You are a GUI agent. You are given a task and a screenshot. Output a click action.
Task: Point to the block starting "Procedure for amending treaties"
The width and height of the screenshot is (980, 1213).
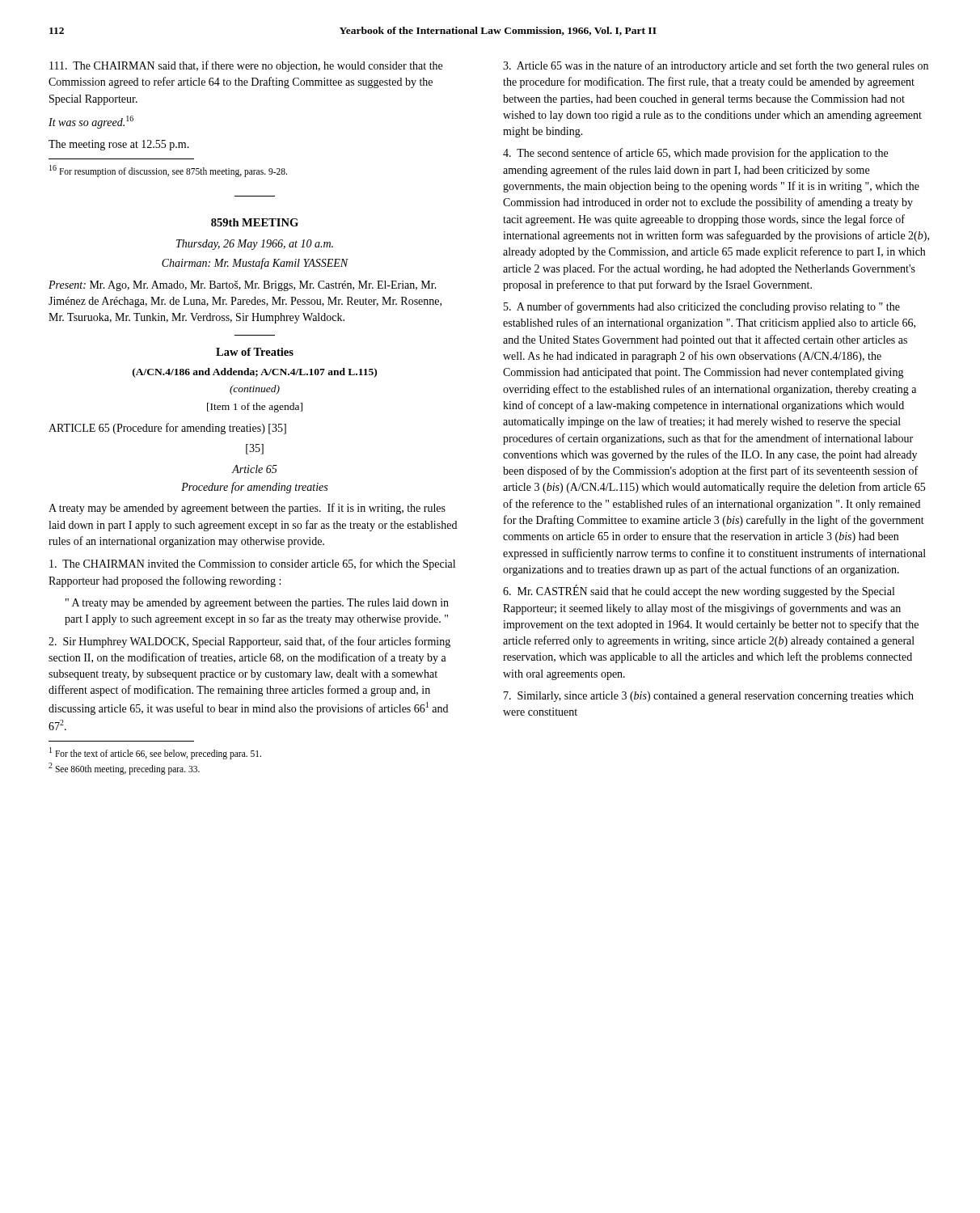tap(255, 487)
